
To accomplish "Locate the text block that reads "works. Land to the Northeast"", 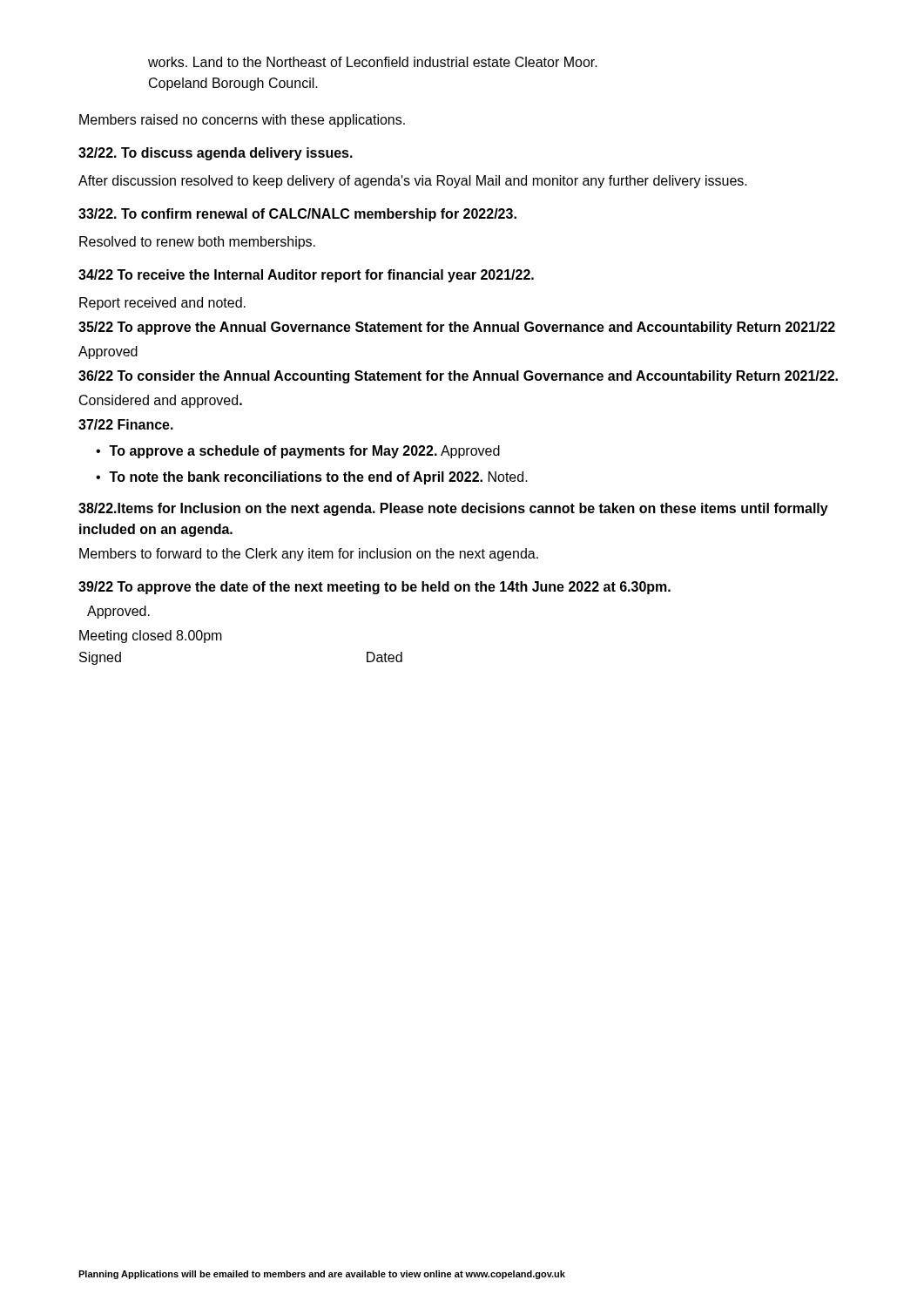I will (373, 73).
